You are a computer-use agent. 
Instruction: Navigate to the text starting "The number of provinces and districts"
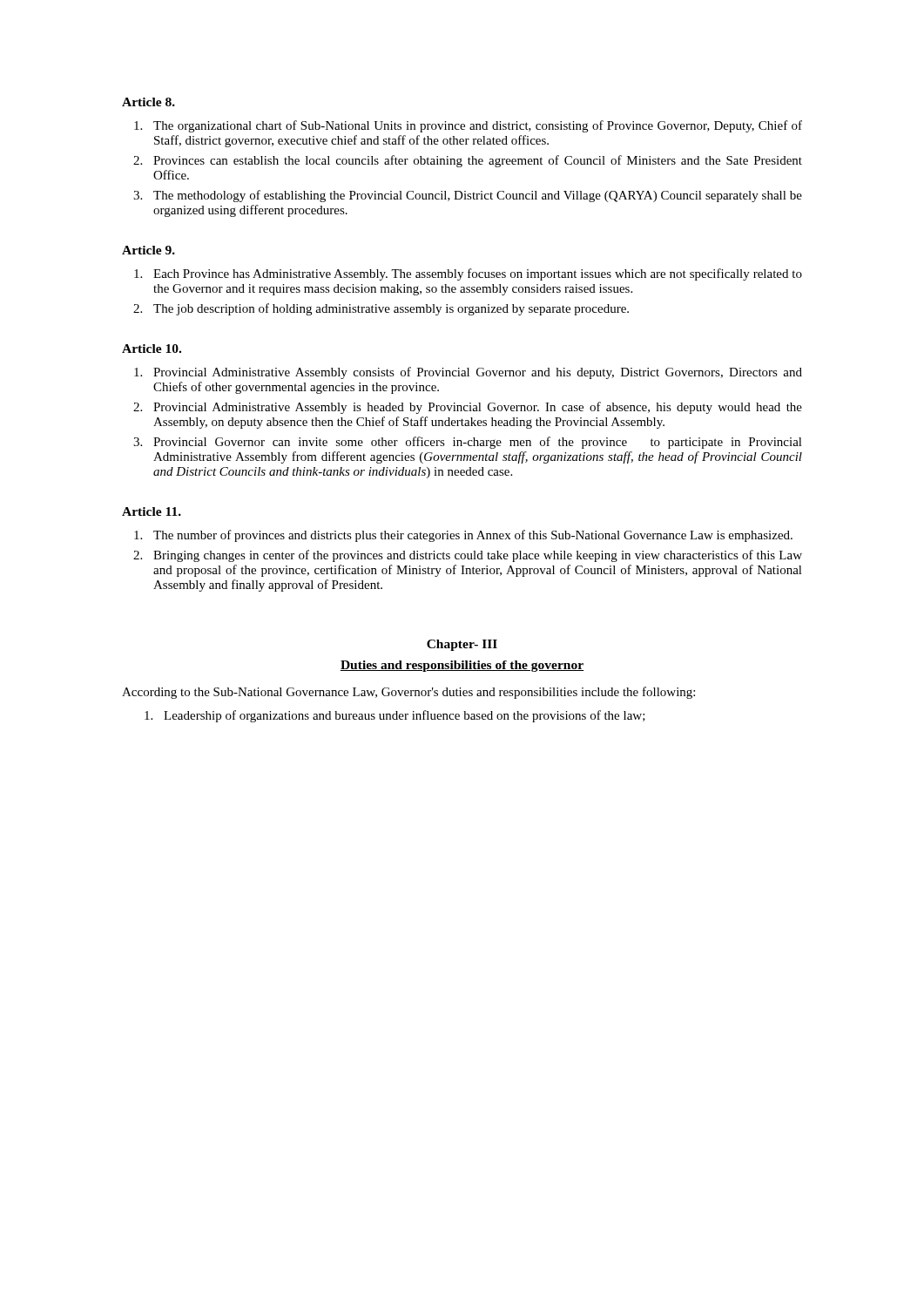tap(473, 535)
